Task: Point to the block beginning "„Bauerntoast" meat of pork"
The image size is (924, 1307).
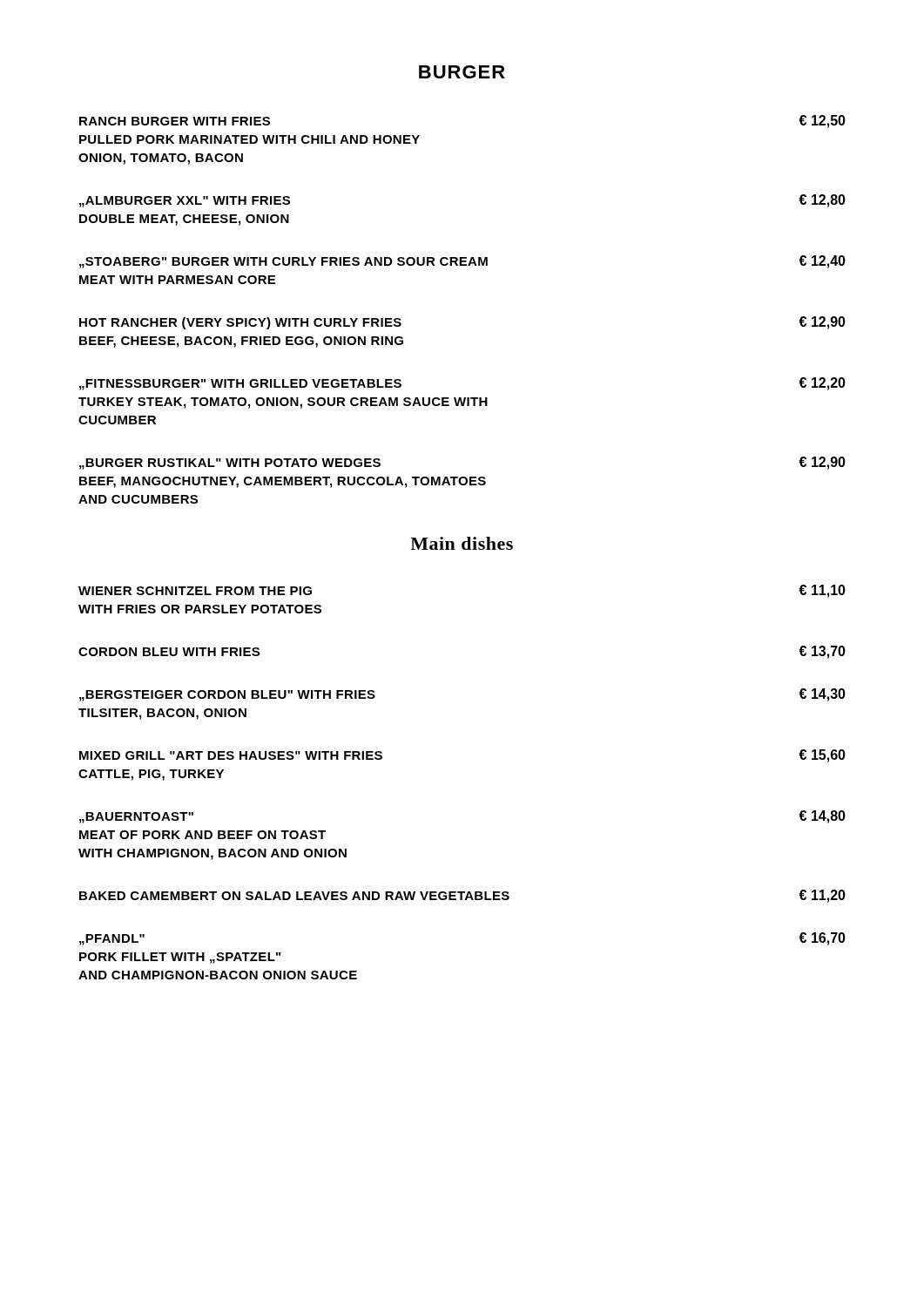Action: 137,817
